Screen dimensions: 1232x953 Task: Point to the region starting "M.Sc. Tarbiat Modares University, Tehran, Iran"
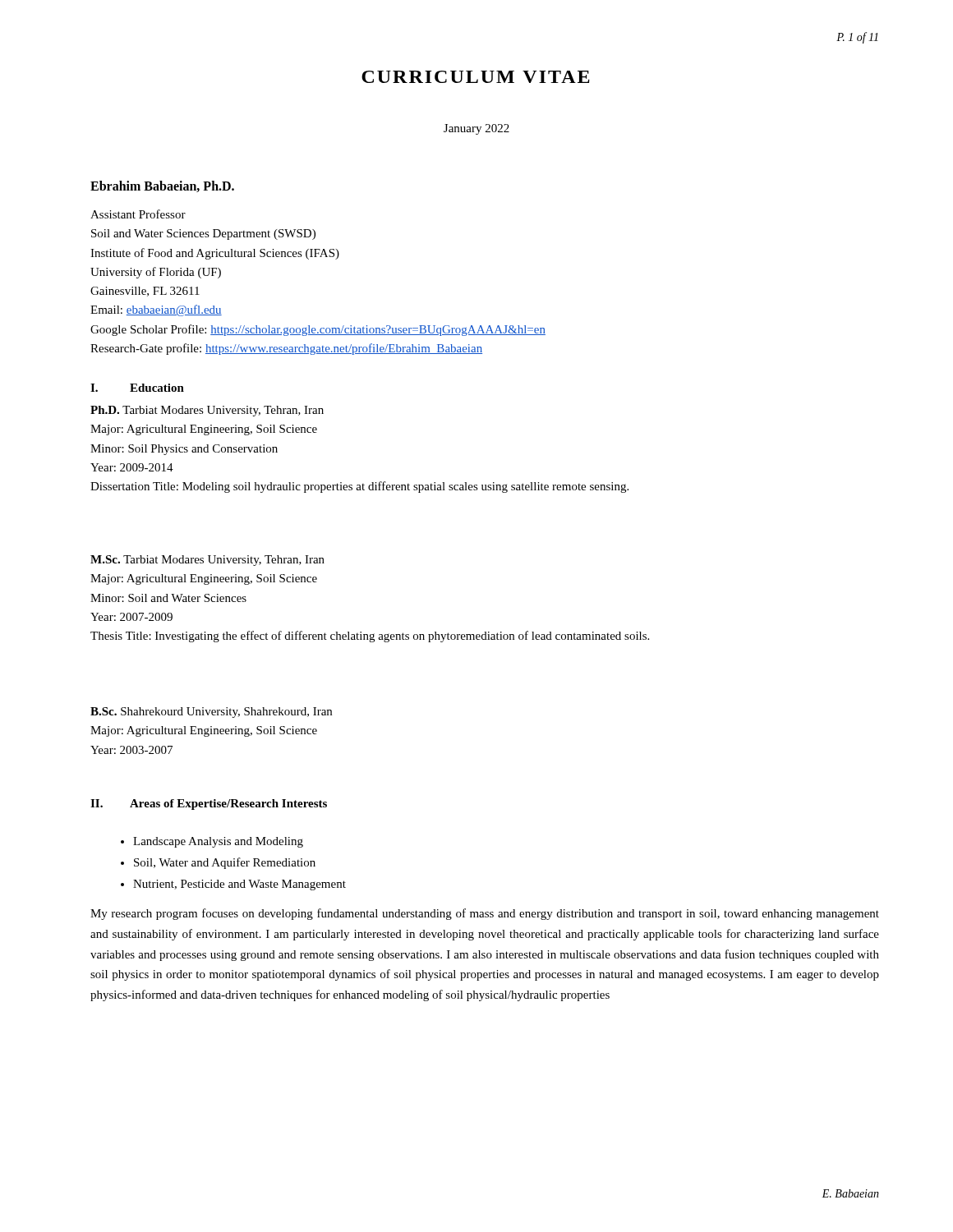pos(207,561)
